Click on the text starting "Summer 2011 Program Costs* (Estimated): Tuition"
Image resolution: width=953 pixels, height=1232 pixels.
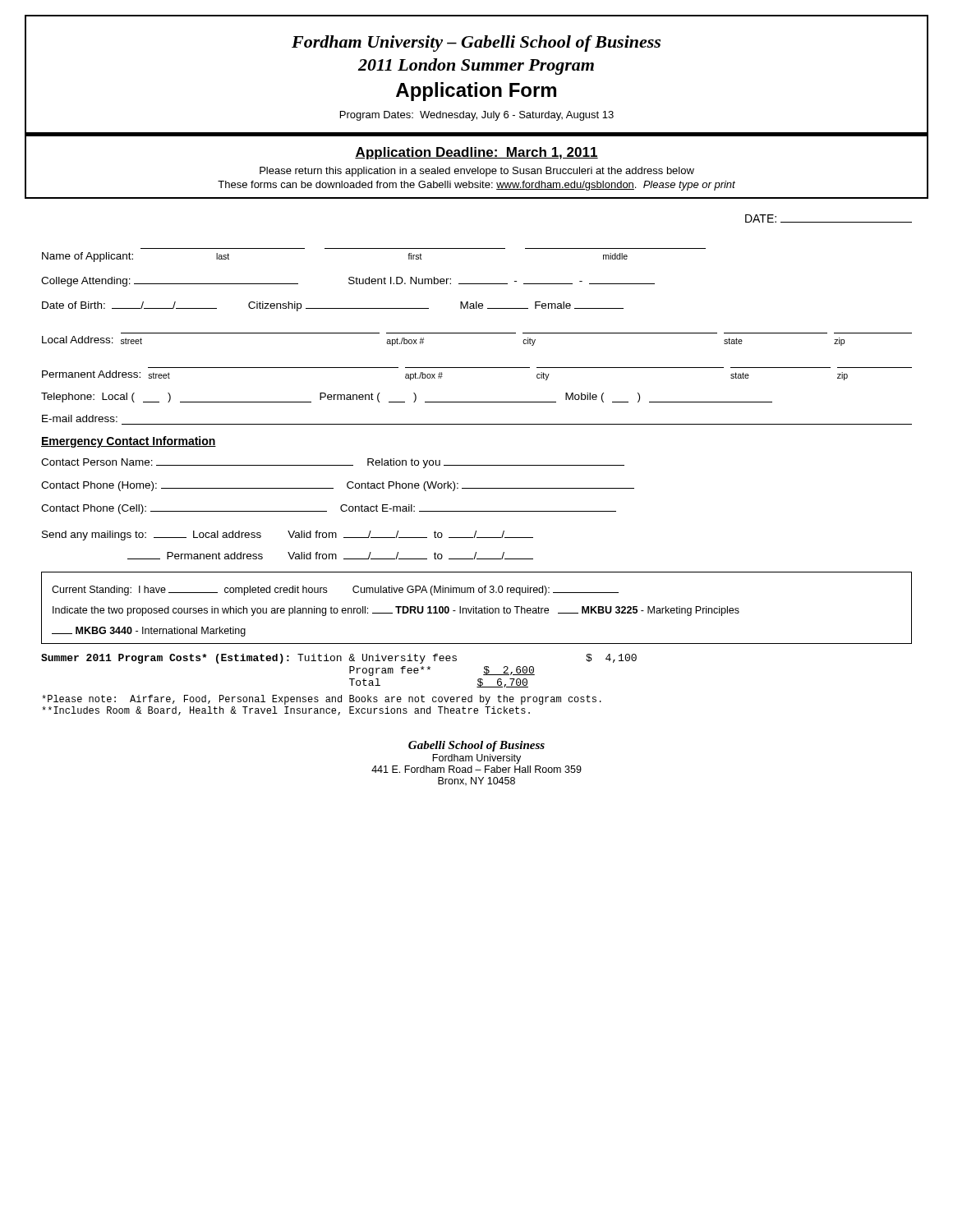click(339, 671)
